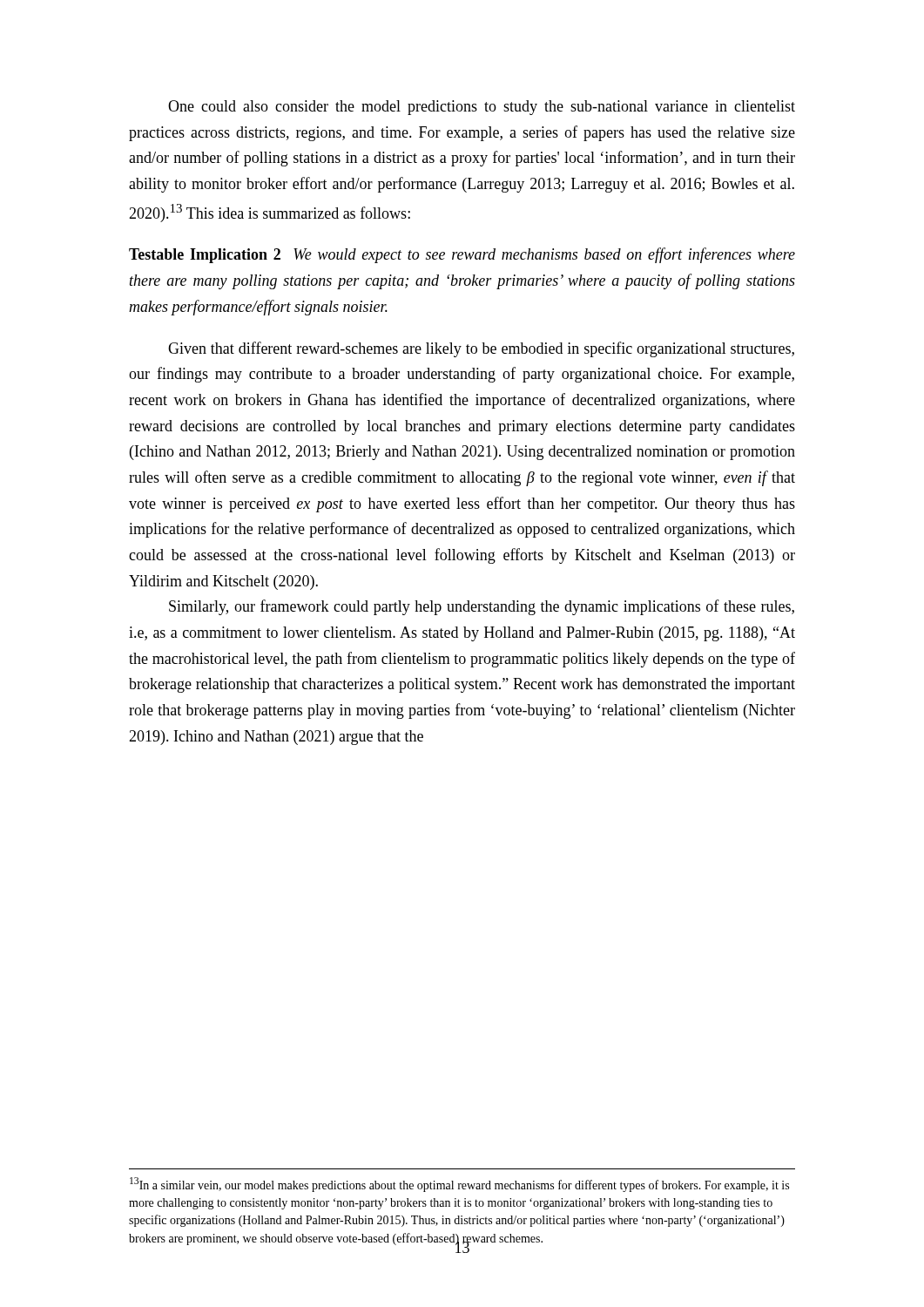Click on the element starting "One could also consider the model"
The width and height of the screenshot is (924, 1307).
pyautogui.click(x=462, y=160)
